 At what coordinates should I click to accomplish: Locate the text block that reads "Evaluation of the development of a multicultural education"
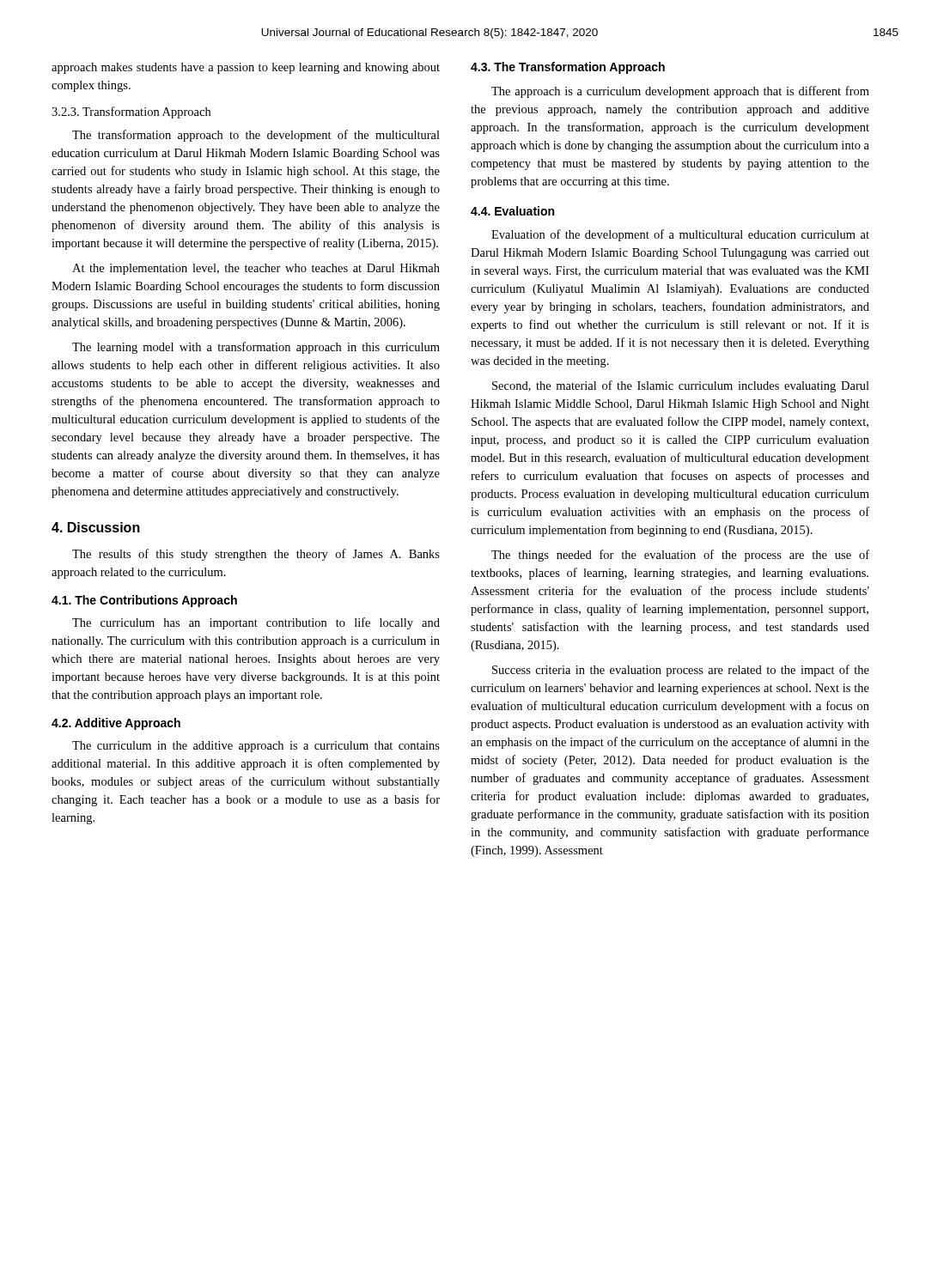[670, 543]
